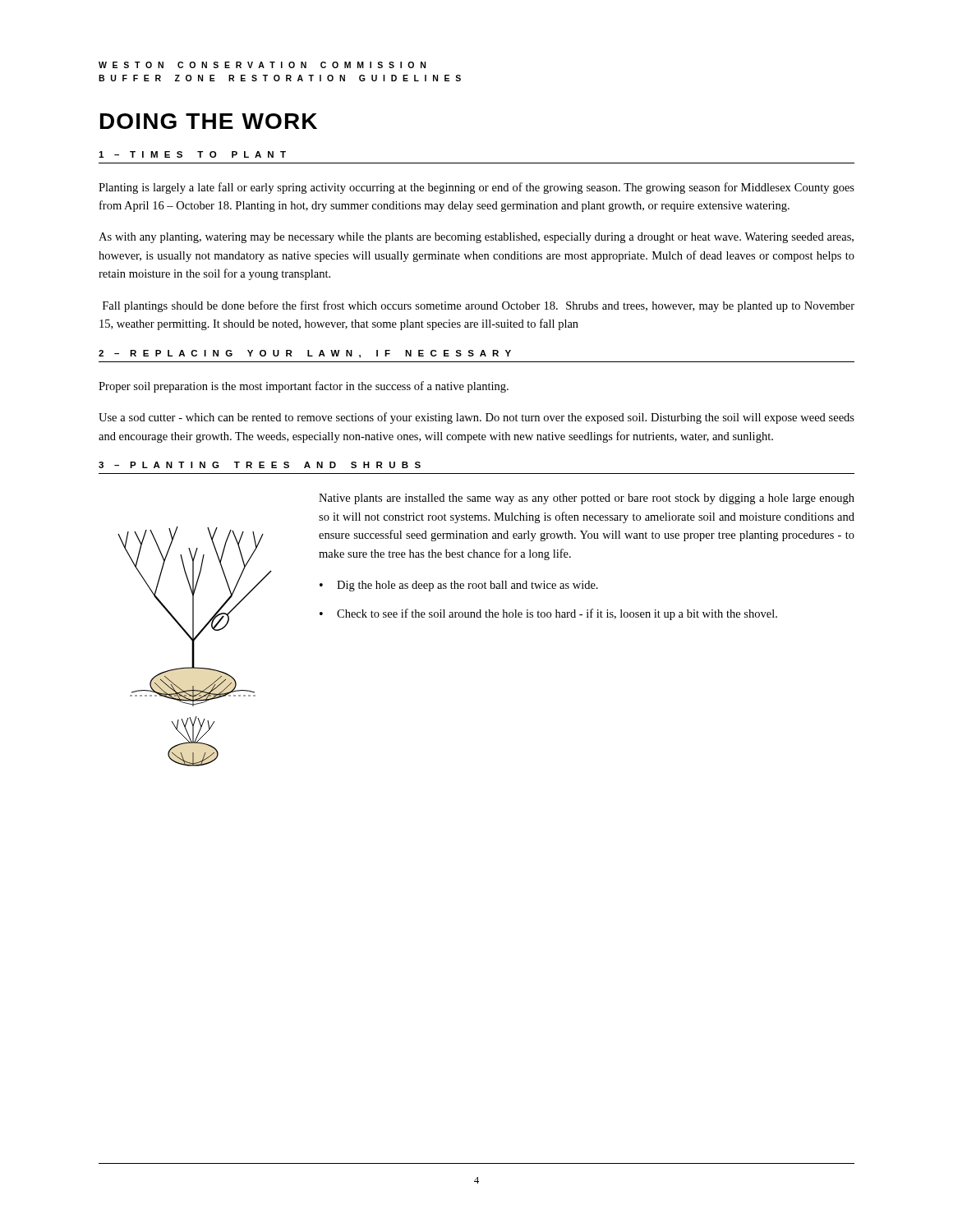Locate the text starting "2 – R E"

point(476,355)
